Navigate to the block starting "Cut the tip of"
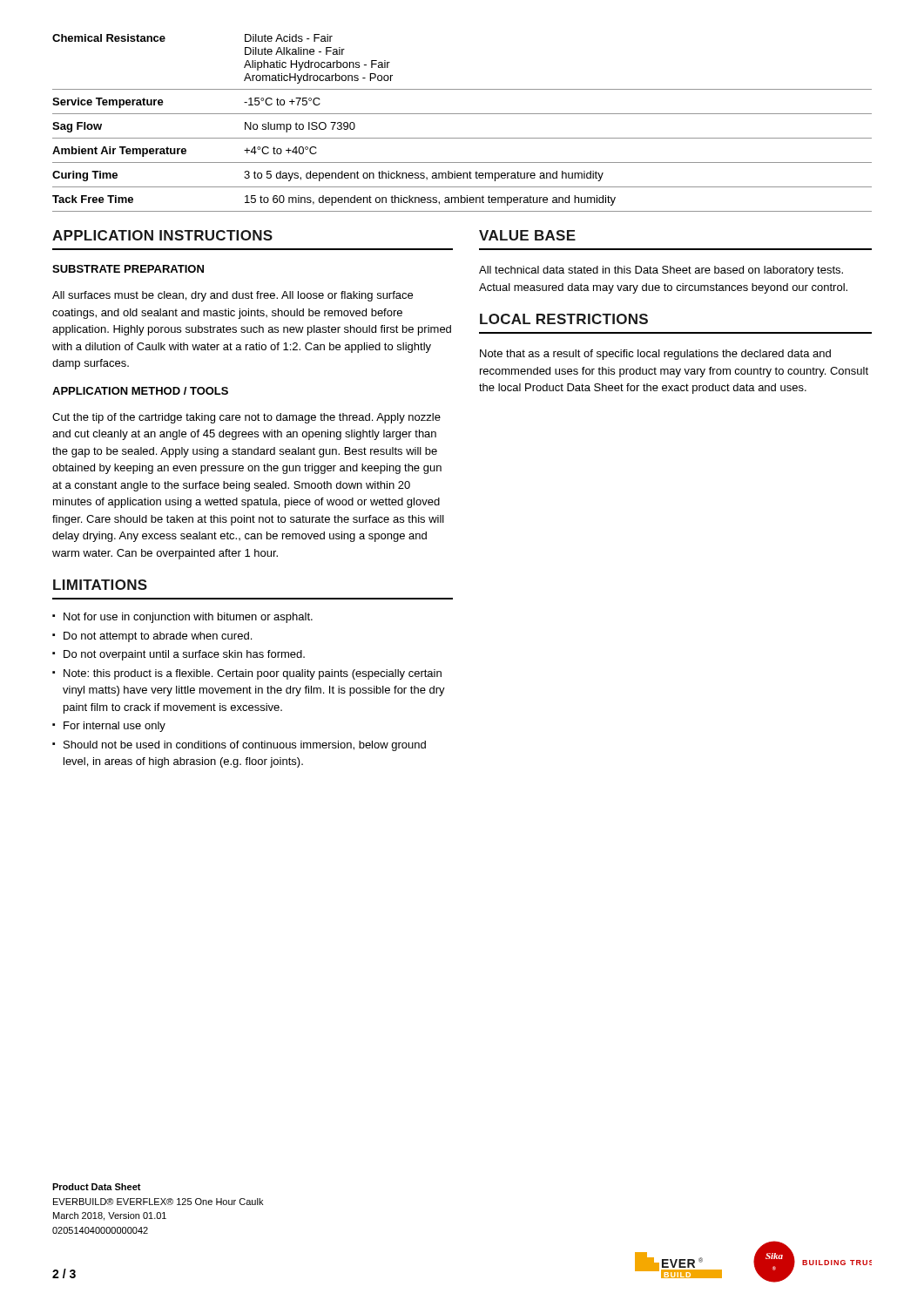Image resolution: width=924 pixels, height=1307 pixels. tap(253, 485)
